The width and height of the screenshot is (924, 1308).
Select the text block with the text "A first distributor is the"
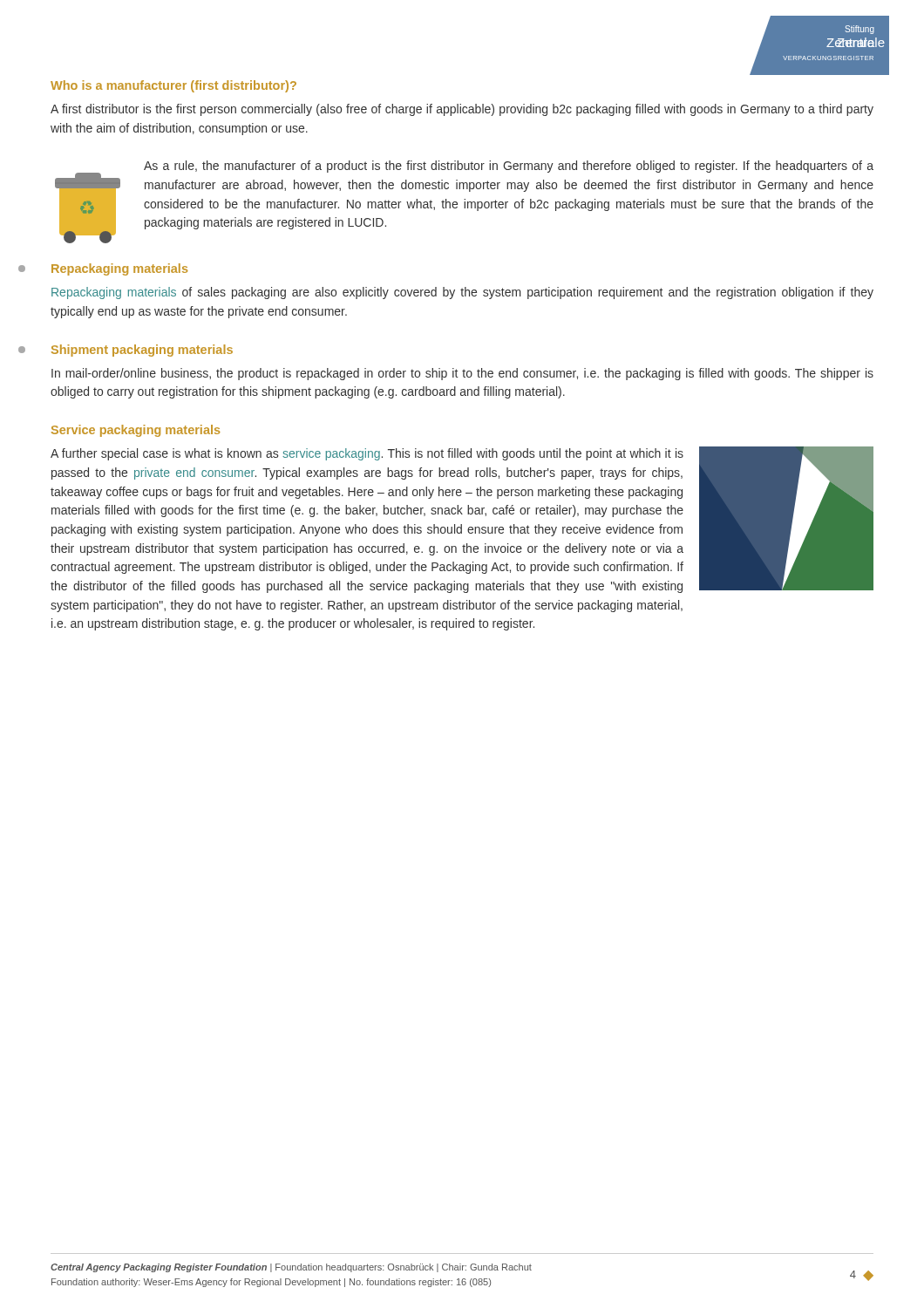(x=462, y=118)
